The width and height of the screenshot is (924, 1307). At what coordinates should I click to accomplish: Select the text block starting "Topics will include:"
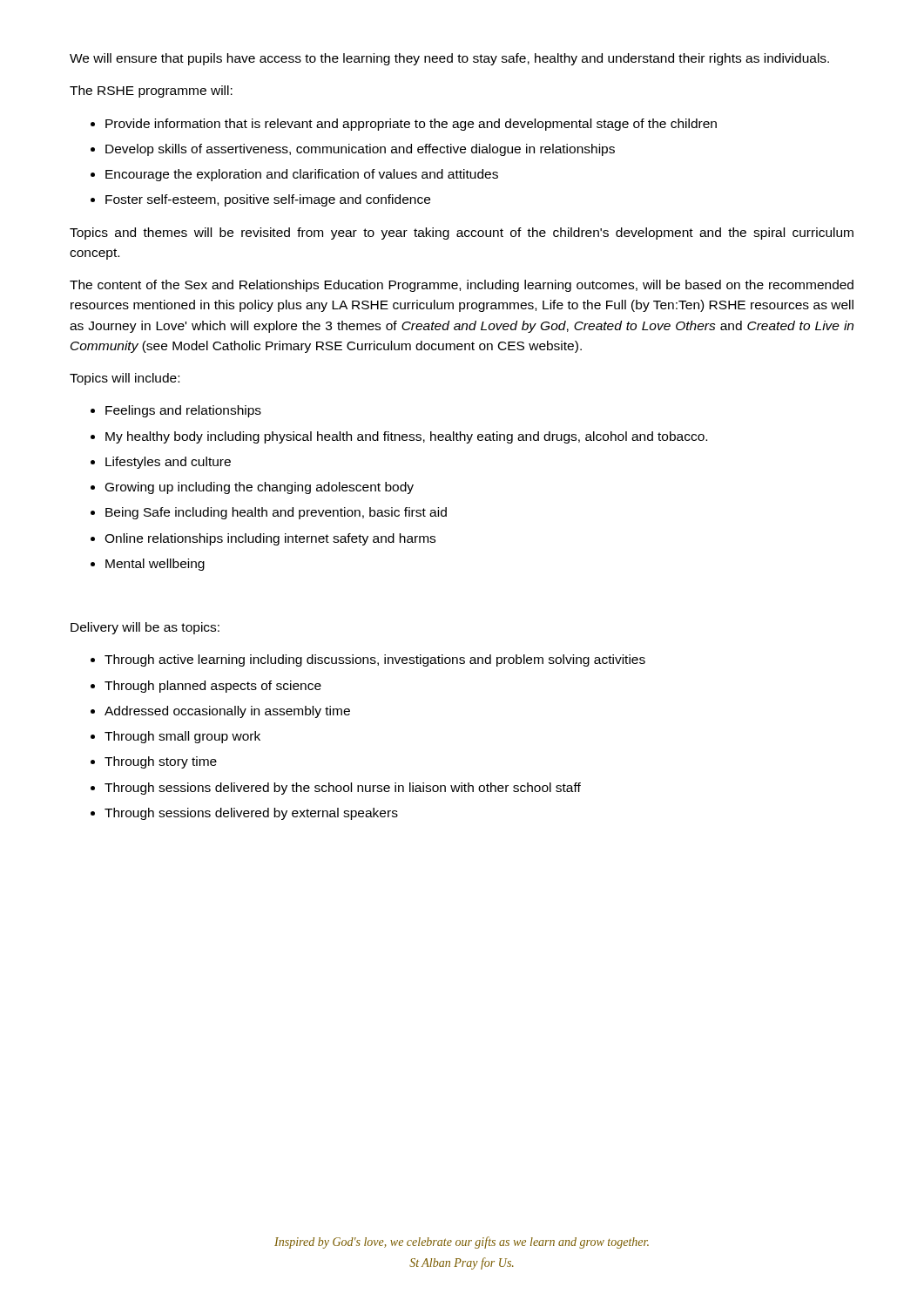125,379
